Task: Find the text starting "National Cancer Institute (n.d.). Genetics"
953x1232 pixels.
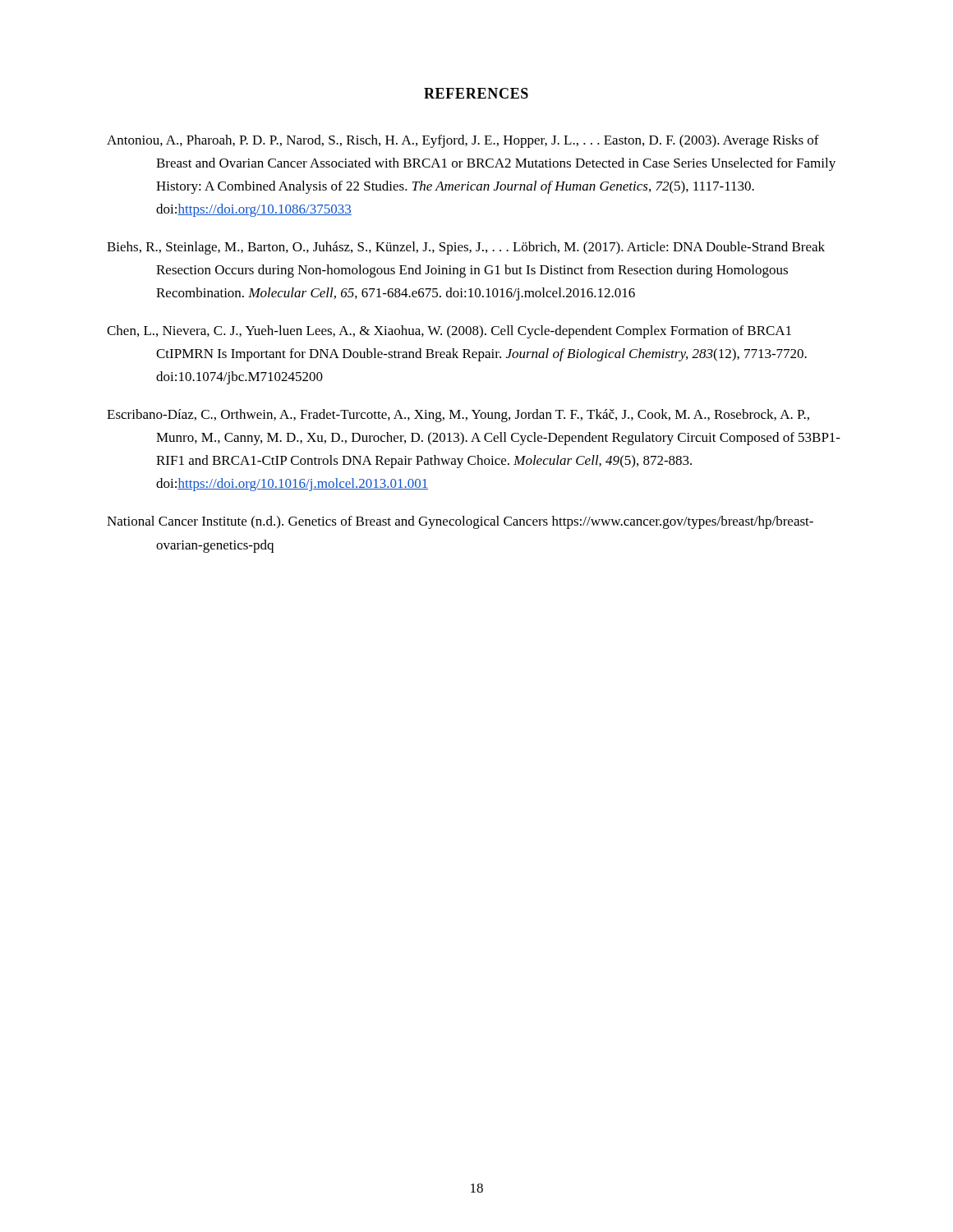Action: pyautogui.click(x=460, y=533)
